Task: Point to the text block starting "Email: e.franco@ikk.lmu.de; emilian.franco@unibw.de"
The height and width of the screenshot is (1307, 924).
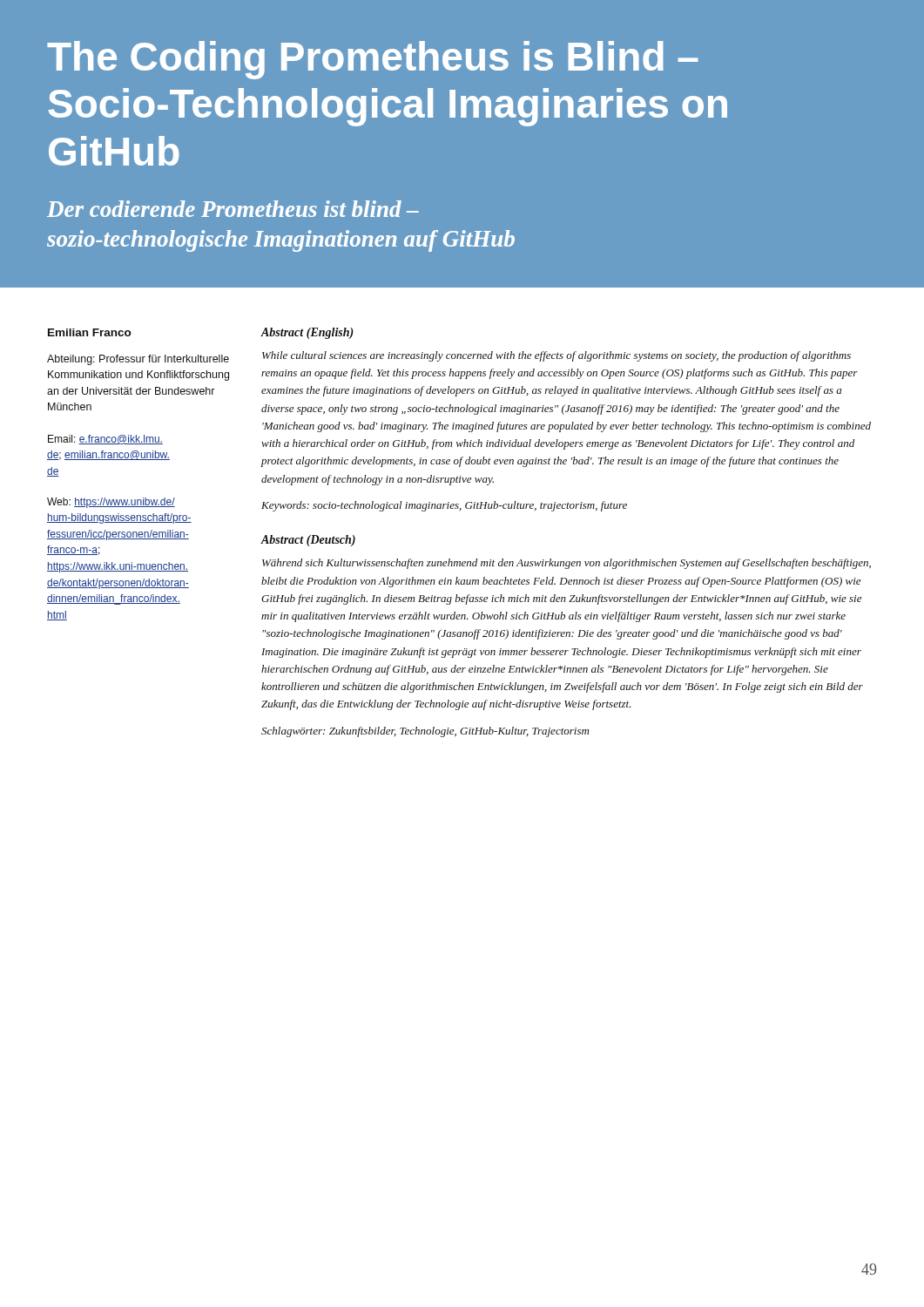Action: click(x=108, y=455)
